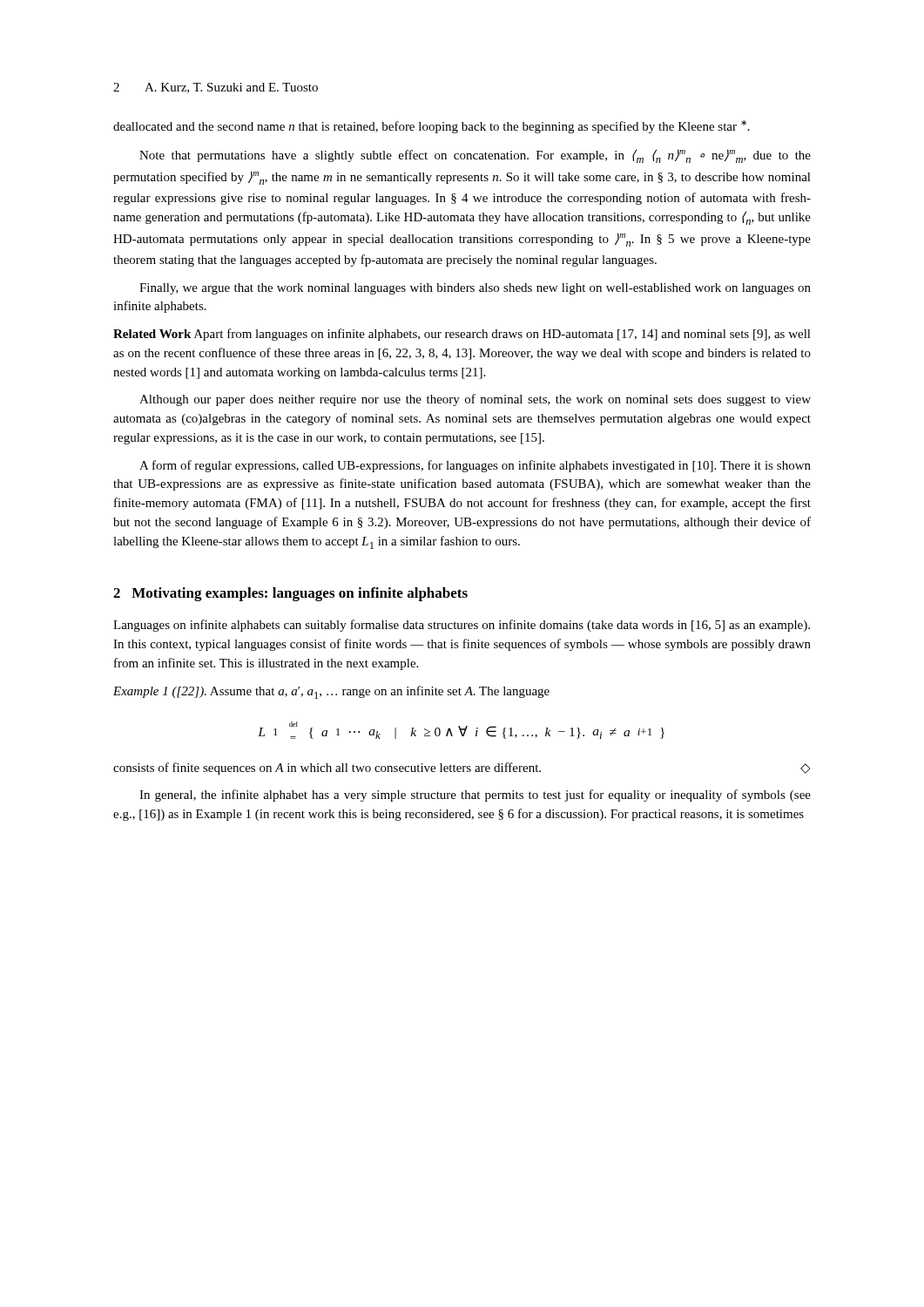Click on the text block with the text "Languages on infinite alphabets"
924x1307 pixels.
coord(462,645)
